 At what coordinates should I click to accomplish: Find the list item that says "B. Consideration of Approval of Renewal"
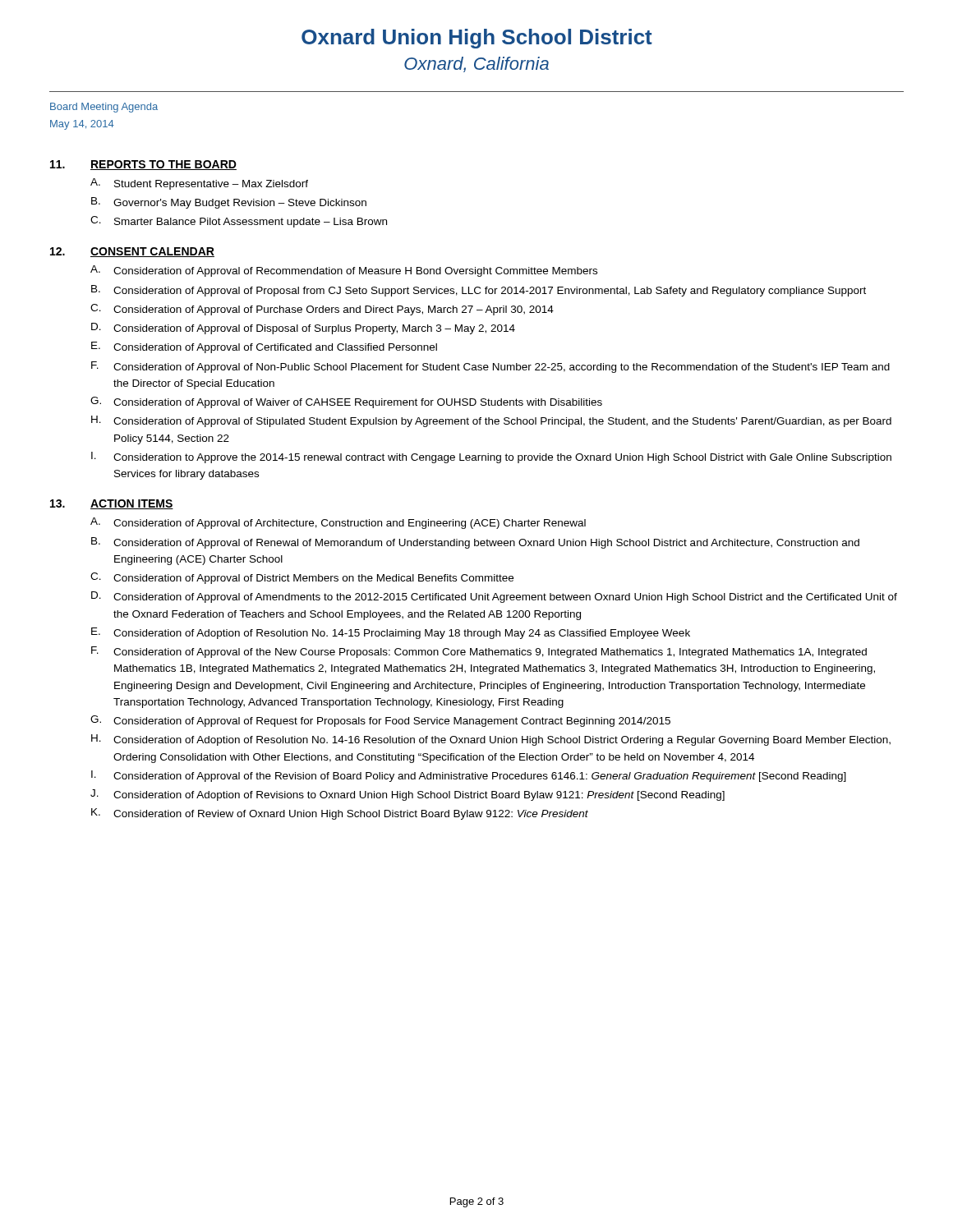click(x=497, y=551)
